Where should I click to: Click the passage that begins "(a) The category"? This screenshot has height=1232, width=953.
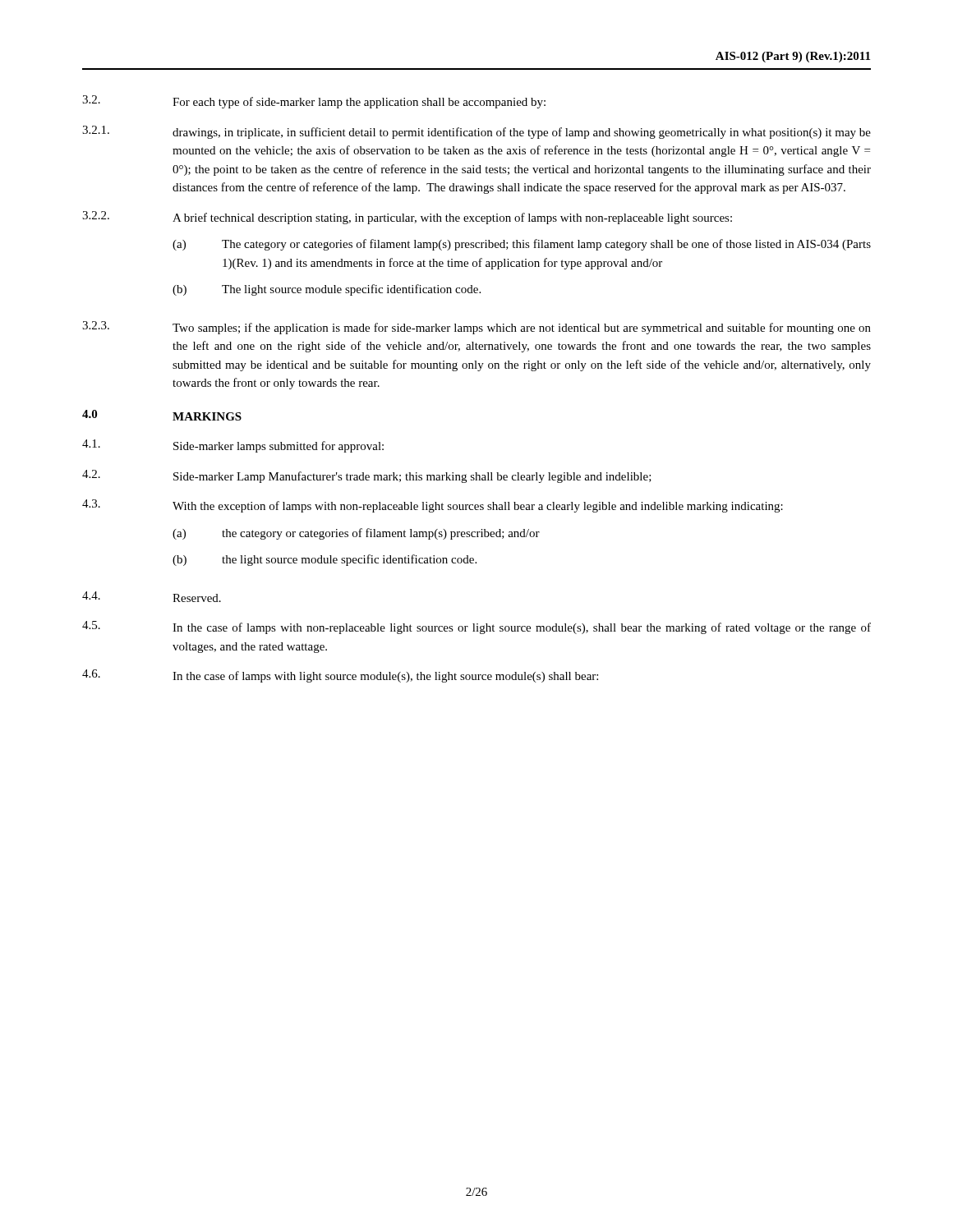coord(522,253)
